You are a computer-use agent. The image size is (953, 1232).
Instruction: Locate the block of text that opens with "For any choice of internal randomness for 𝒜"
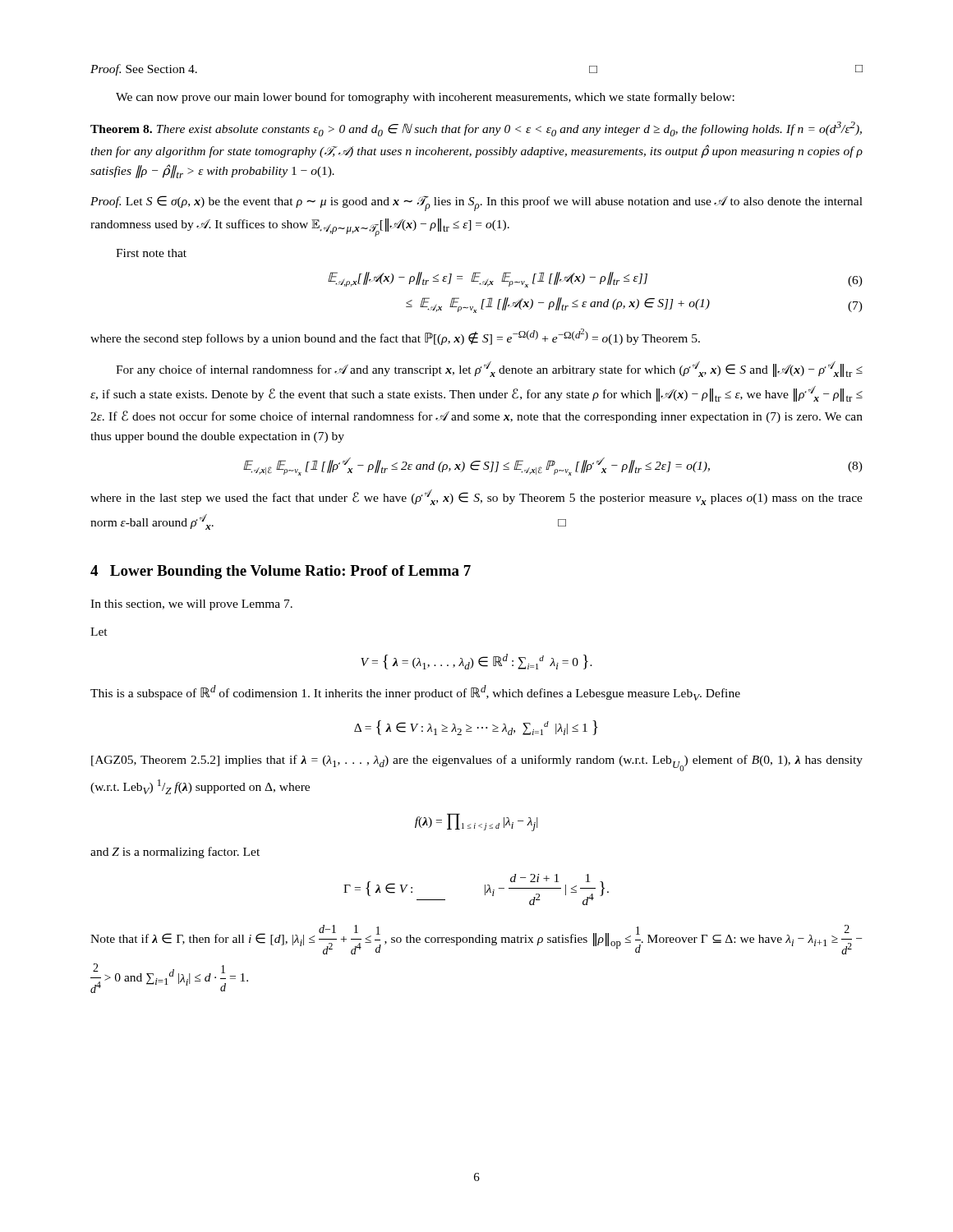476,401
